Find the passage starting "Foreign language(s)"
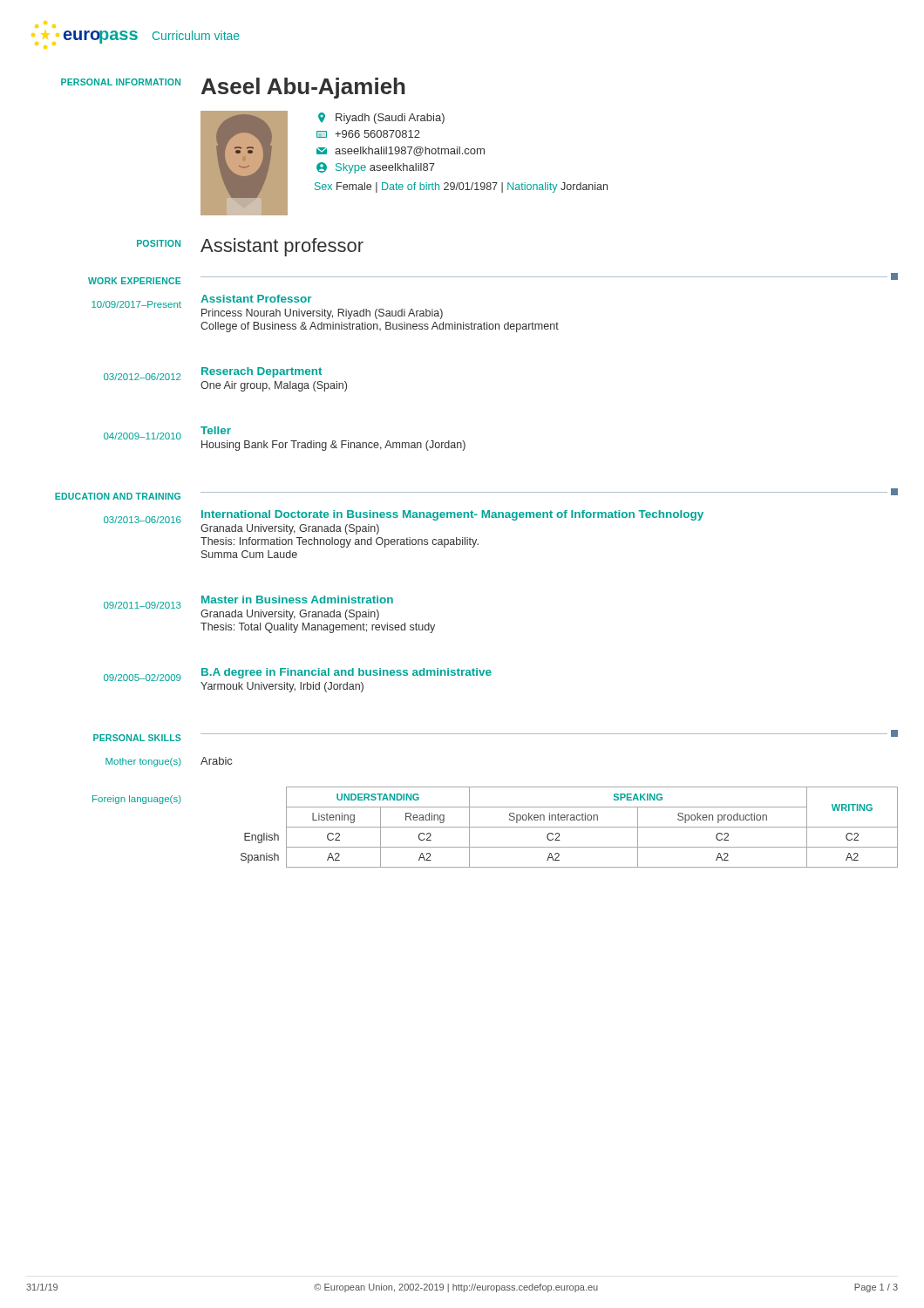This screenshot has height=1308, width=924. 136,799
